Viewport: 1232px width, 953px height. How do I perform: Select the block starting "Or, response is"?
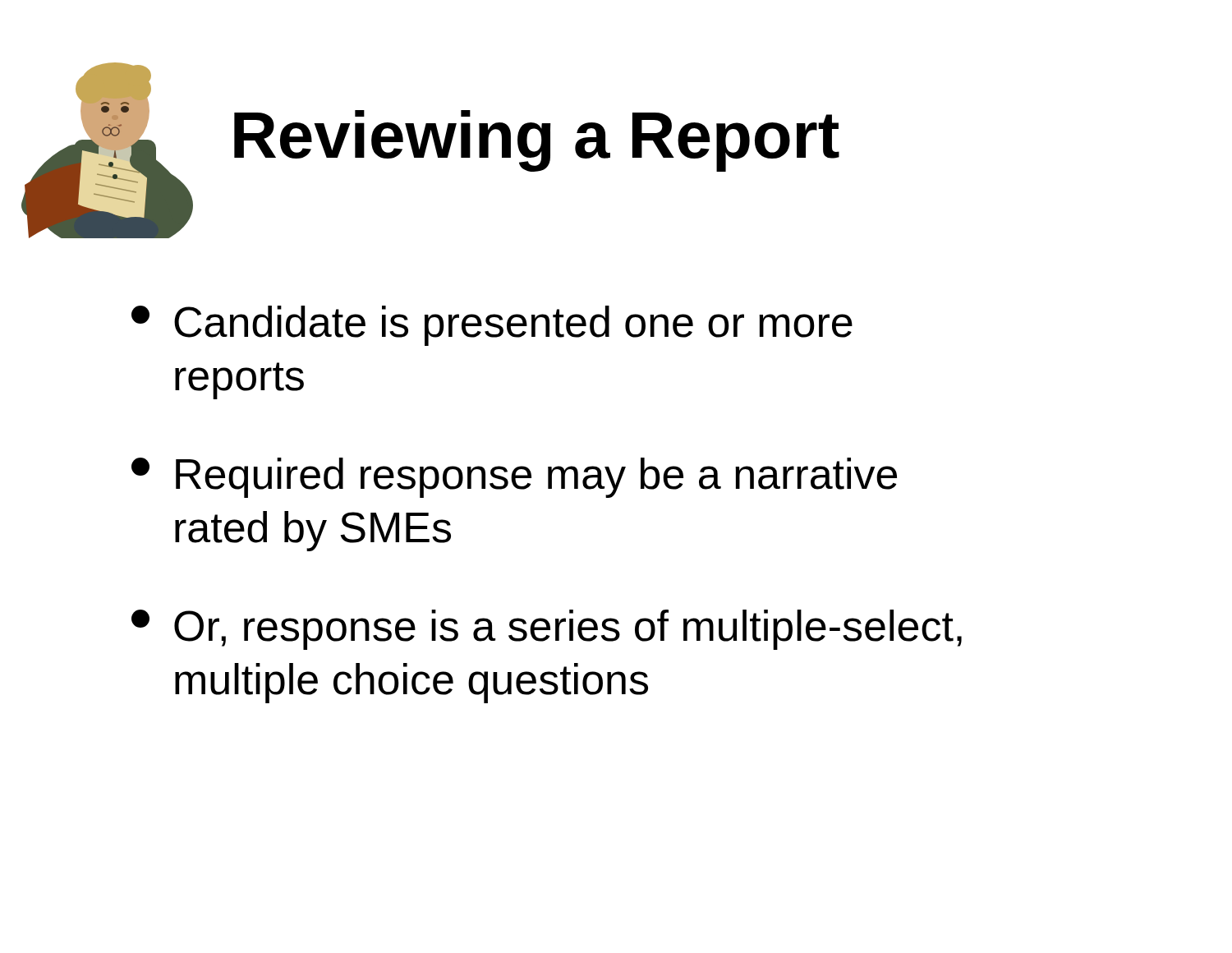(x=548, y=653)
